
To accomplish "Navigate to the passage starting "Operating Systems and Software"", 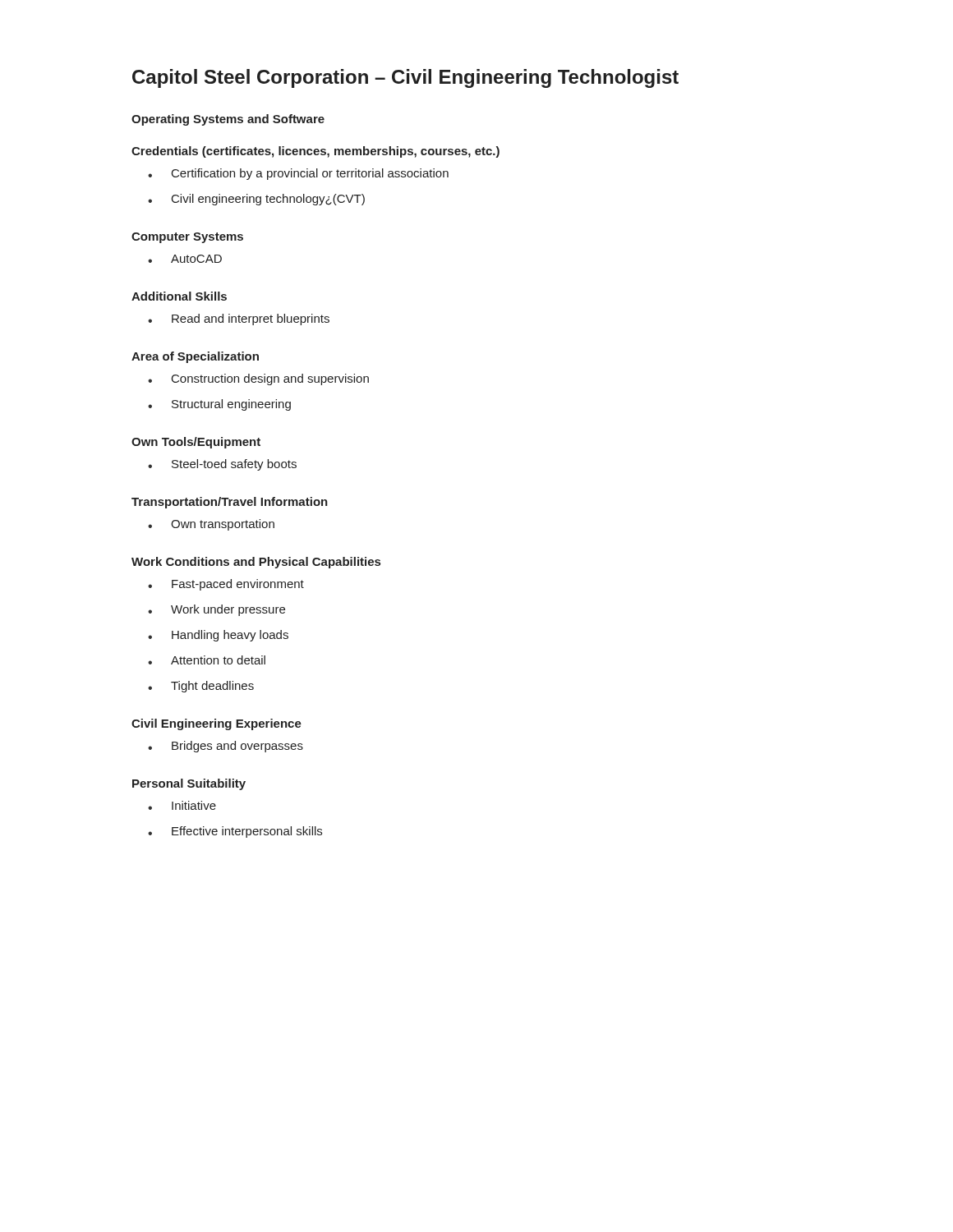I will click(228, 119).
